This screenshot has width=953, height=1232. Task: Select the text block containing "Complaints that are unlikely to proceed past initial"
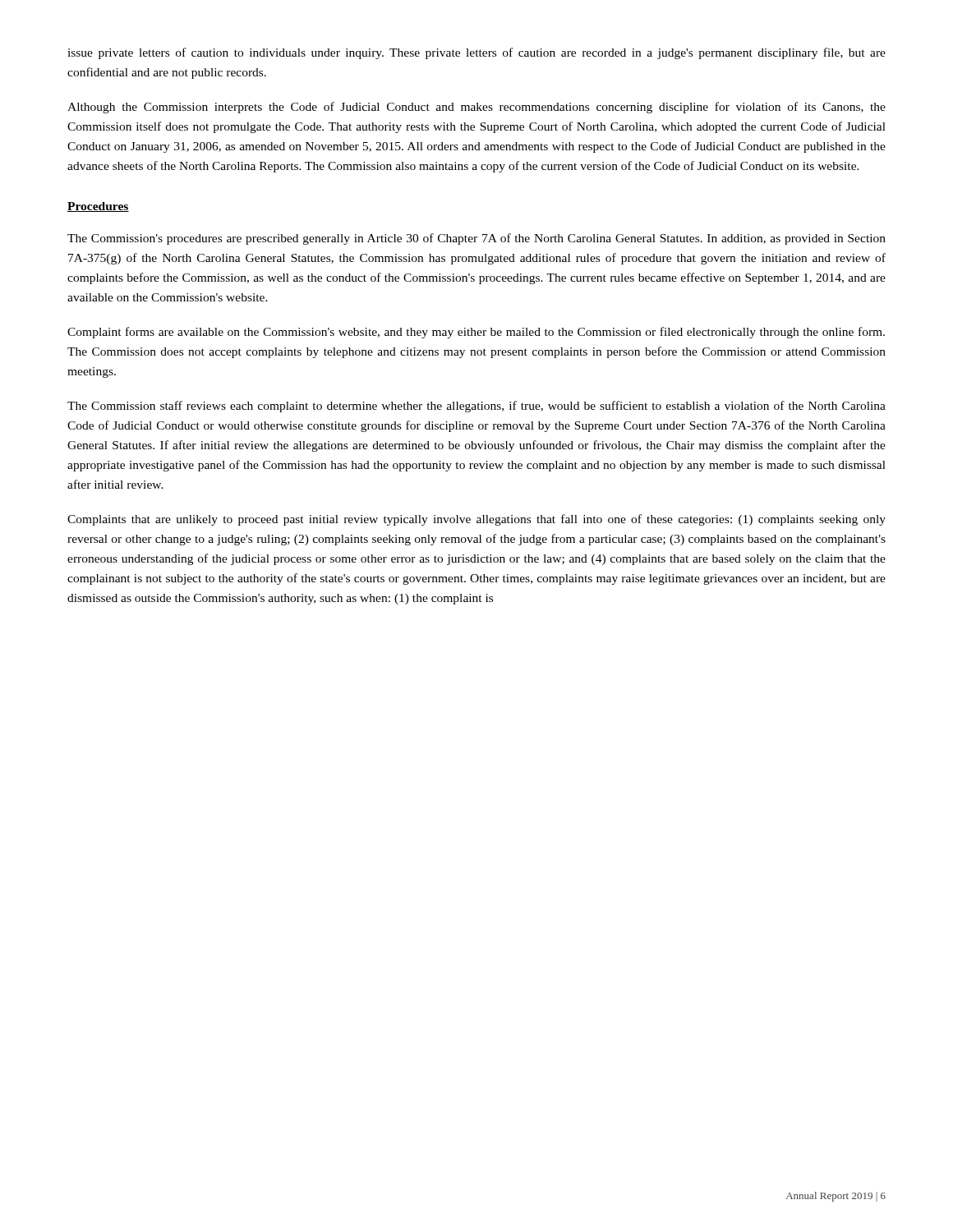pos(476,558)
